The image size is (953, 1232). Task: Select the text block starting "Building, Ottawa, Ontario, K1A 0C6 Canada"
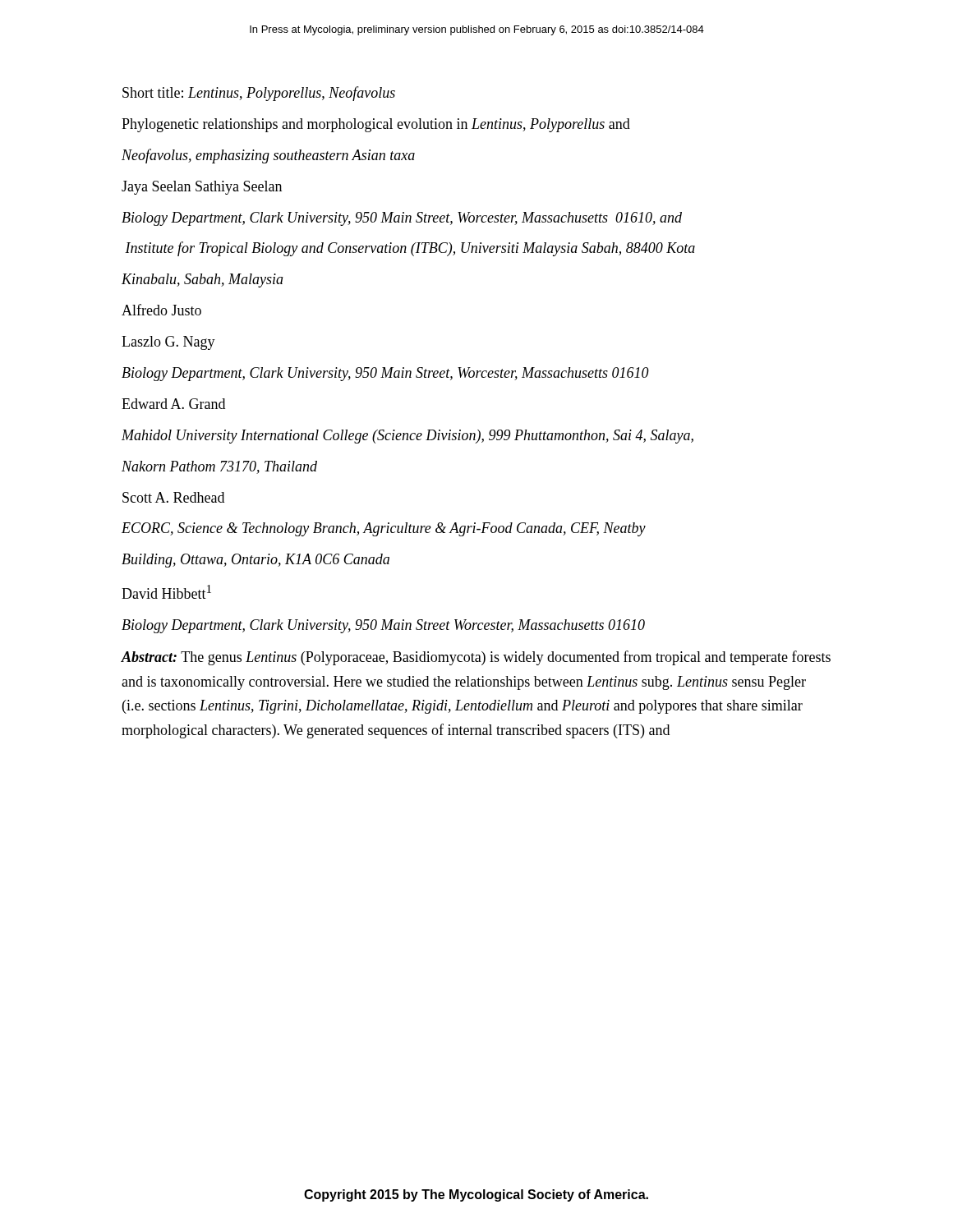point(256,560)
